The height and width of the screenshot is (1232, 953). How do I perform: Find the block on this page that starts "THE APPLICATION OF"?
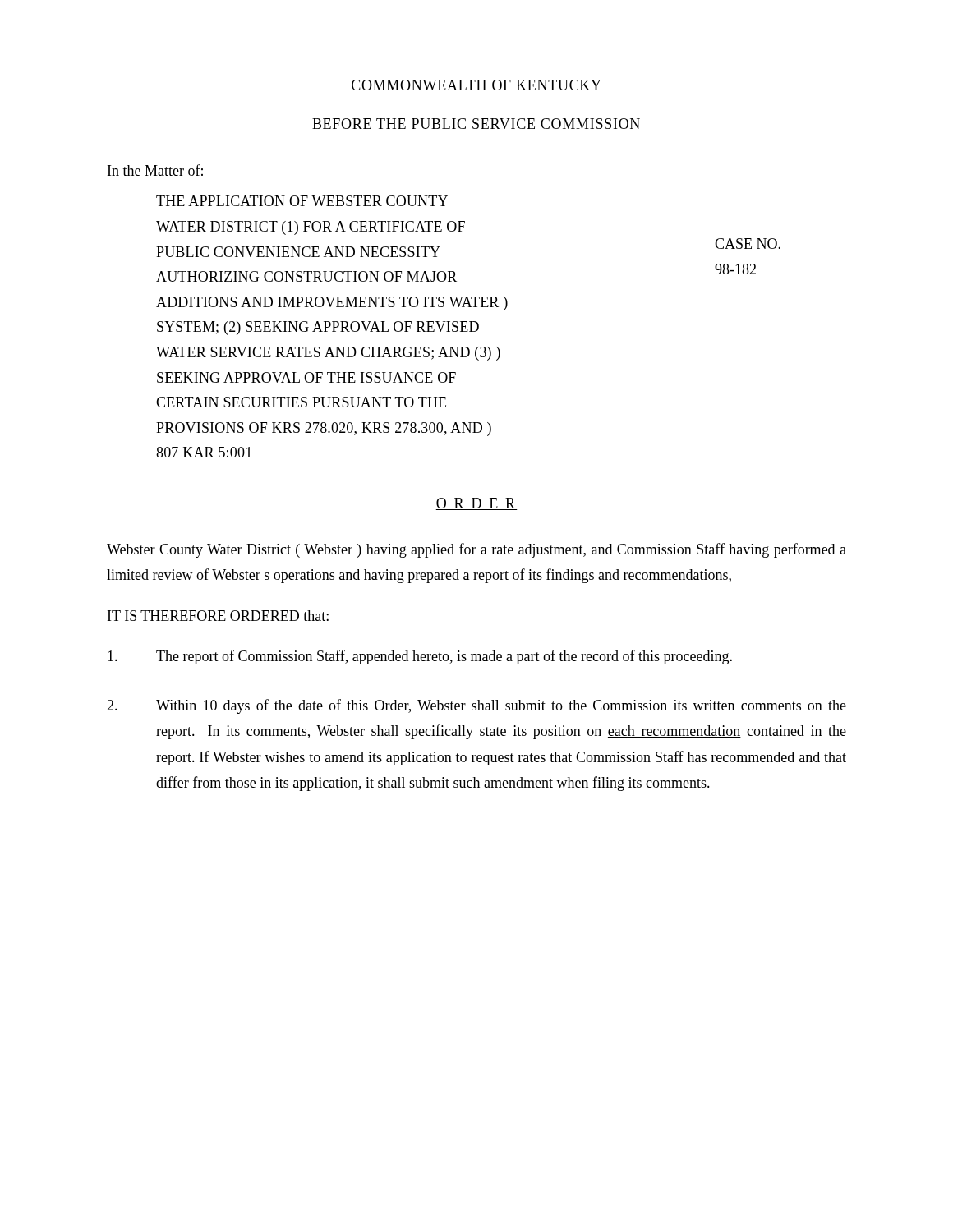pyautogui.click(x=431, y=327)
